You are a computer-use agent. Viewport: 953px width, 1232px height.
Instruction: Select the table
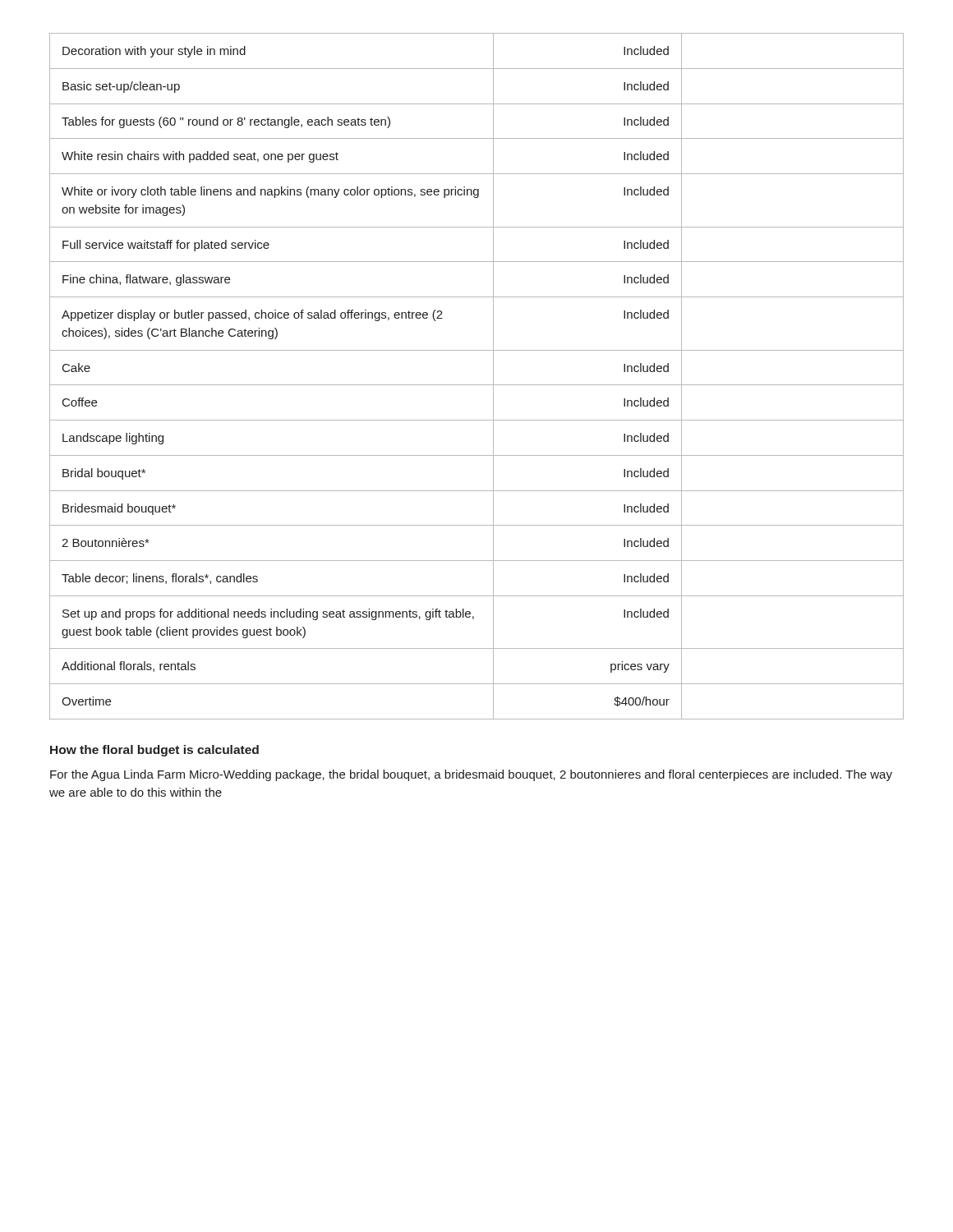(x=476, y=376)
